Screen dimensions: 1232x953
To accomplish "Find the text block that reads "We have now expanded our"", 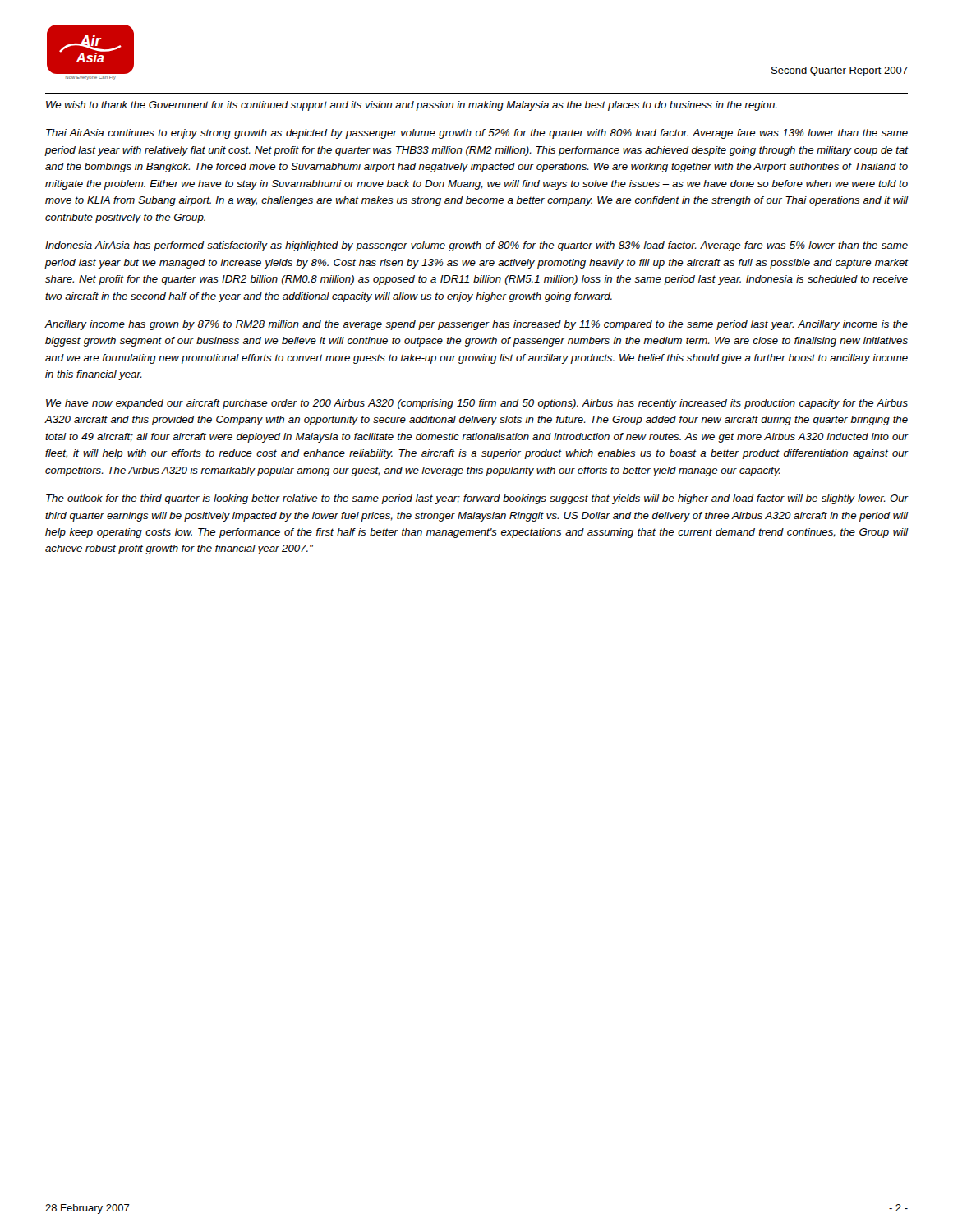I will pos(476,436).
